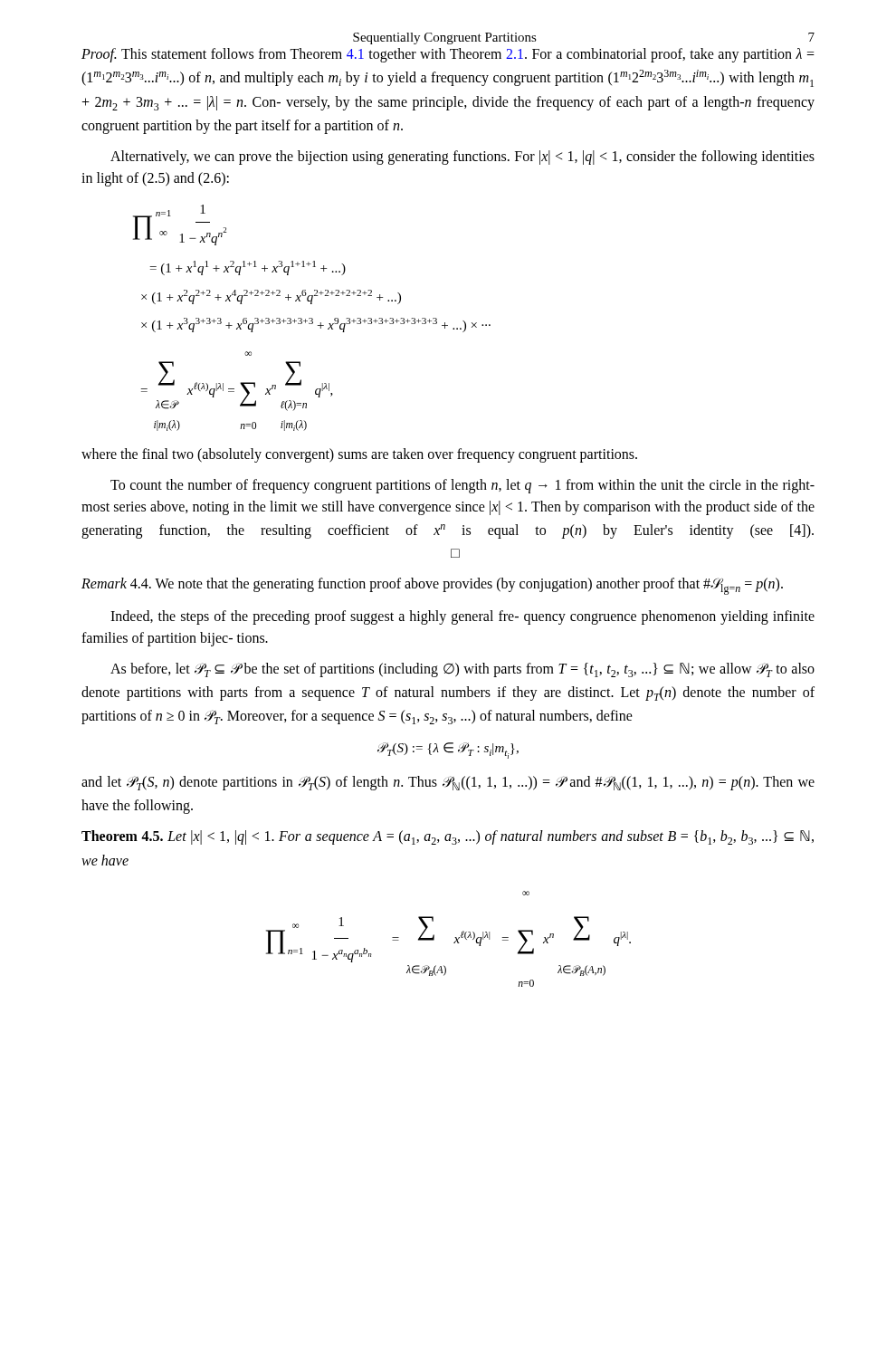
Task: Select the text block containing "Remark 4.4. We note that the generating function"
Action: tap(433, 585)
